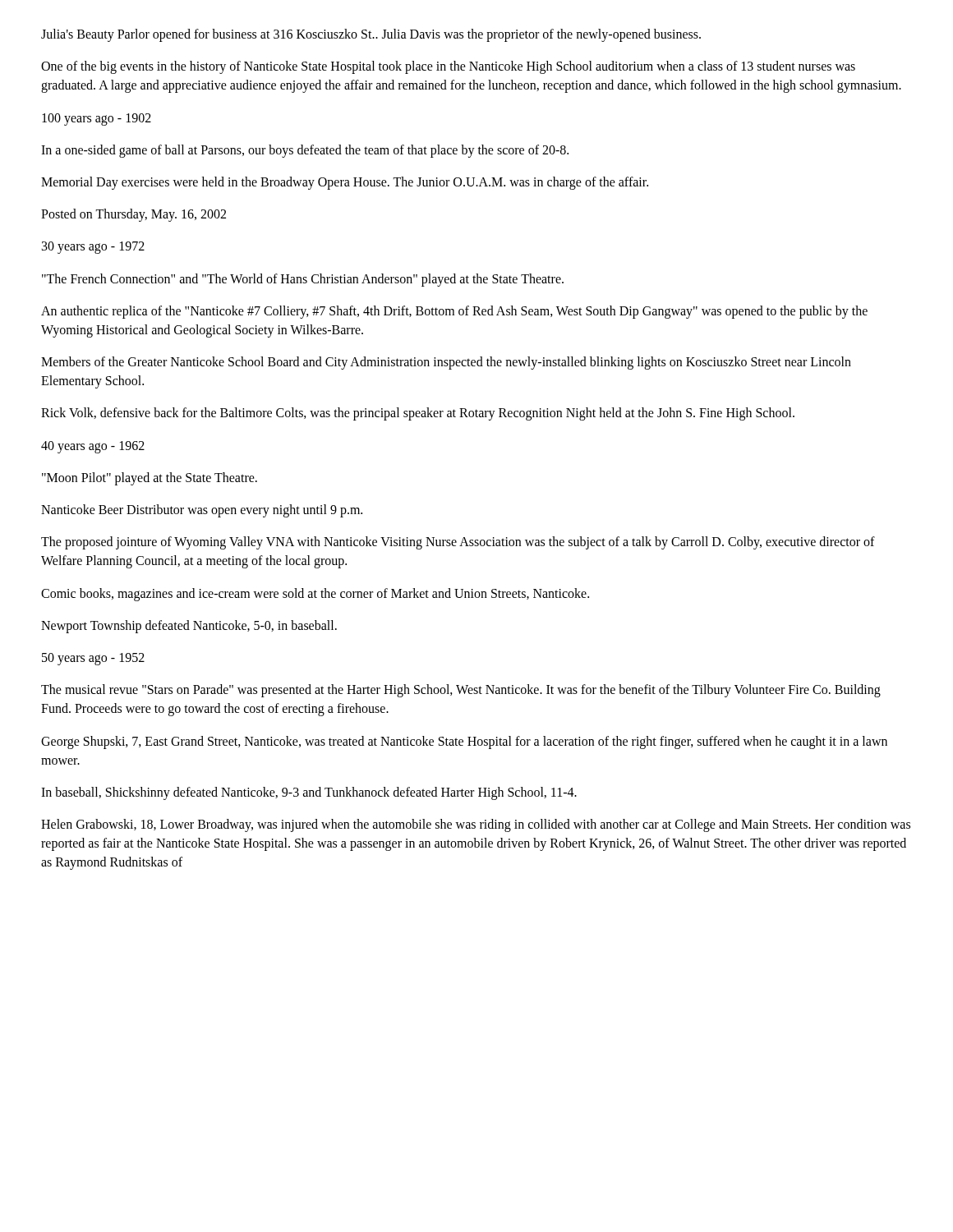953x1232 pixels.
Task: Click on the text block that says "Julia's Beauty Parlor"
Action: tap(371, 34)
